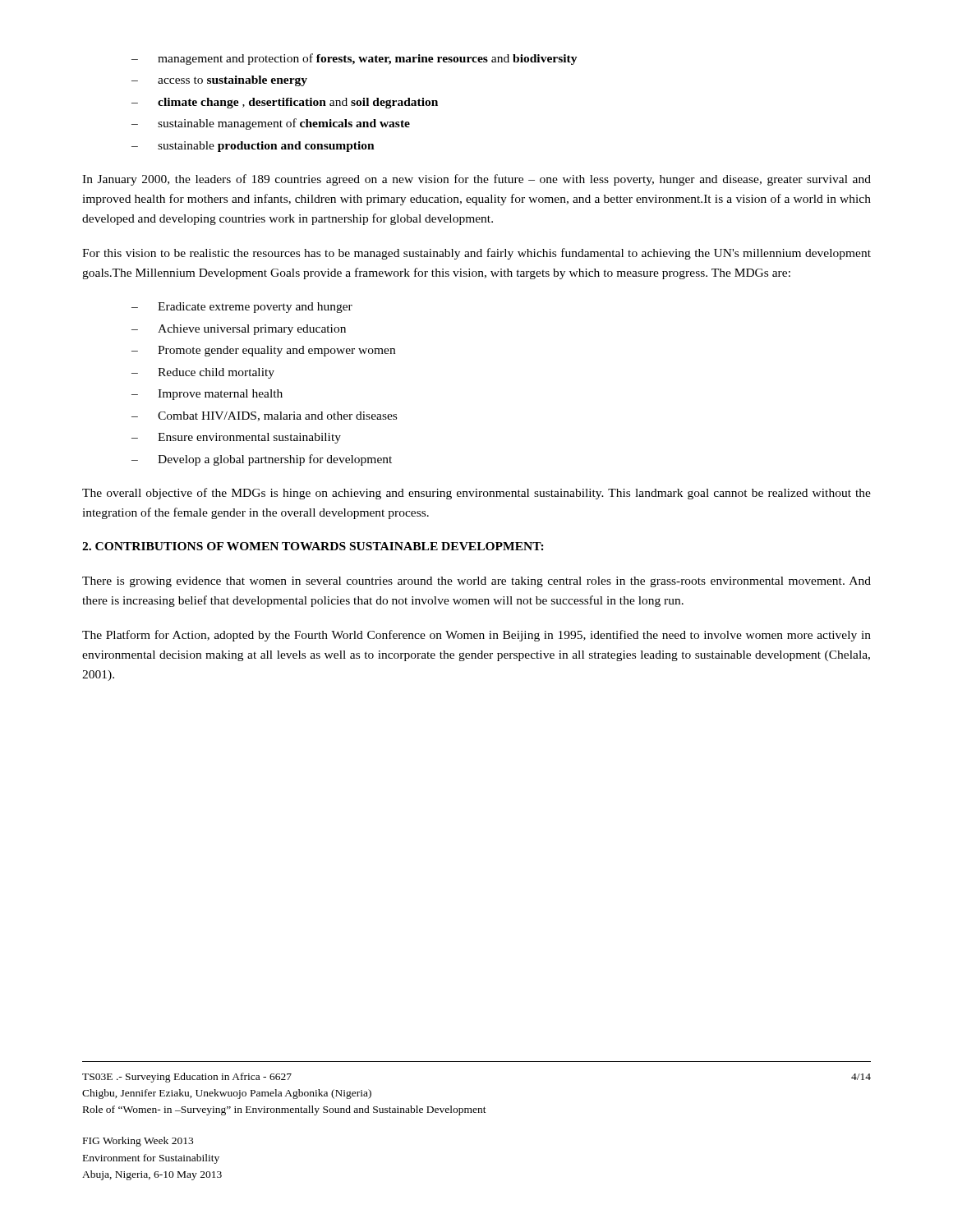Screen dimensions: 1232x953
Task: Find the element starting "– Improve maternal health"
Action: [207, 394]
